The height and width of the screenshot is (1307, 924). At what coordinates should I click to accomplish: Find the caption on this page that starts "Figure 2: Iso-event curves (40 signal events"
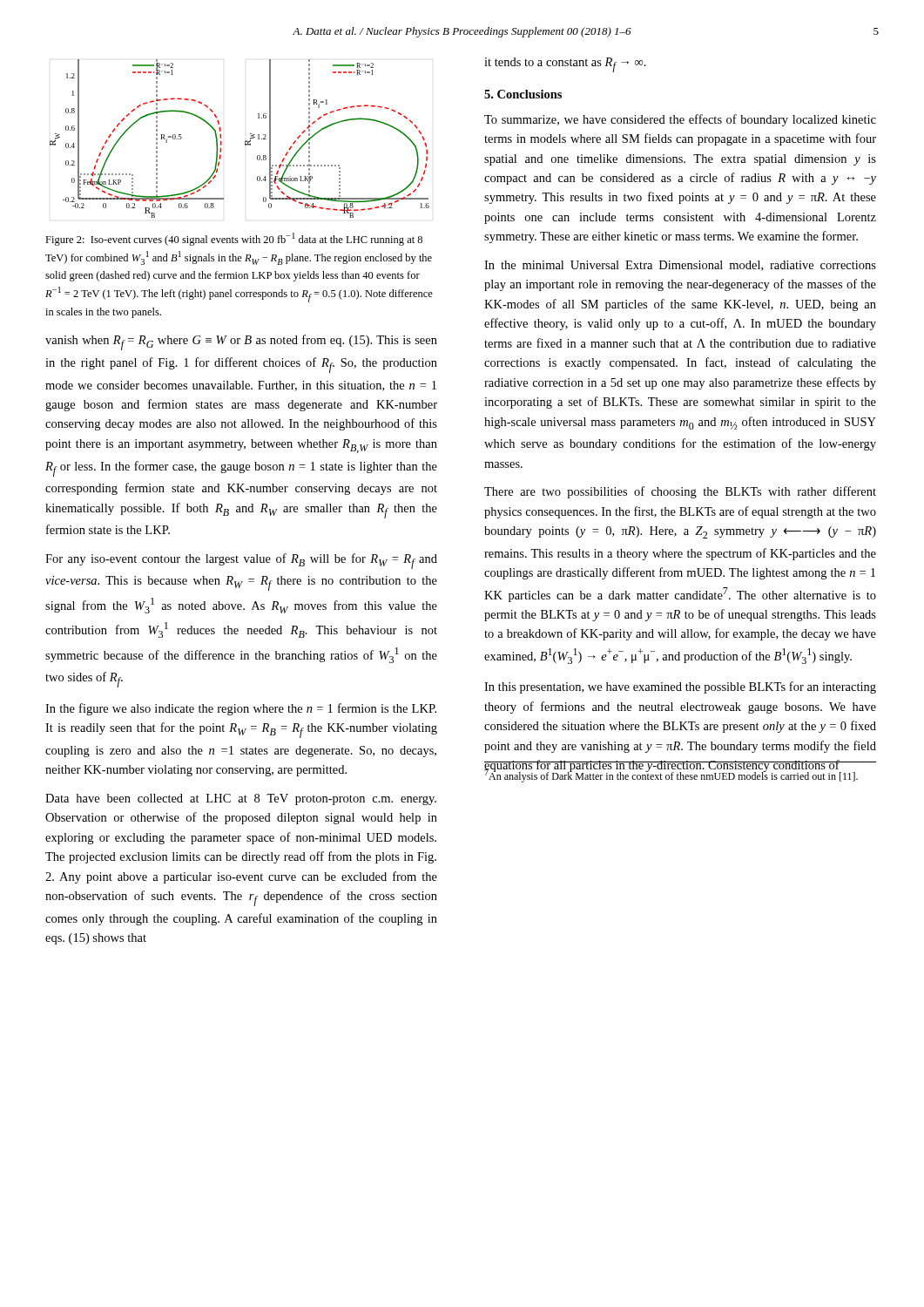click(239, 274)
